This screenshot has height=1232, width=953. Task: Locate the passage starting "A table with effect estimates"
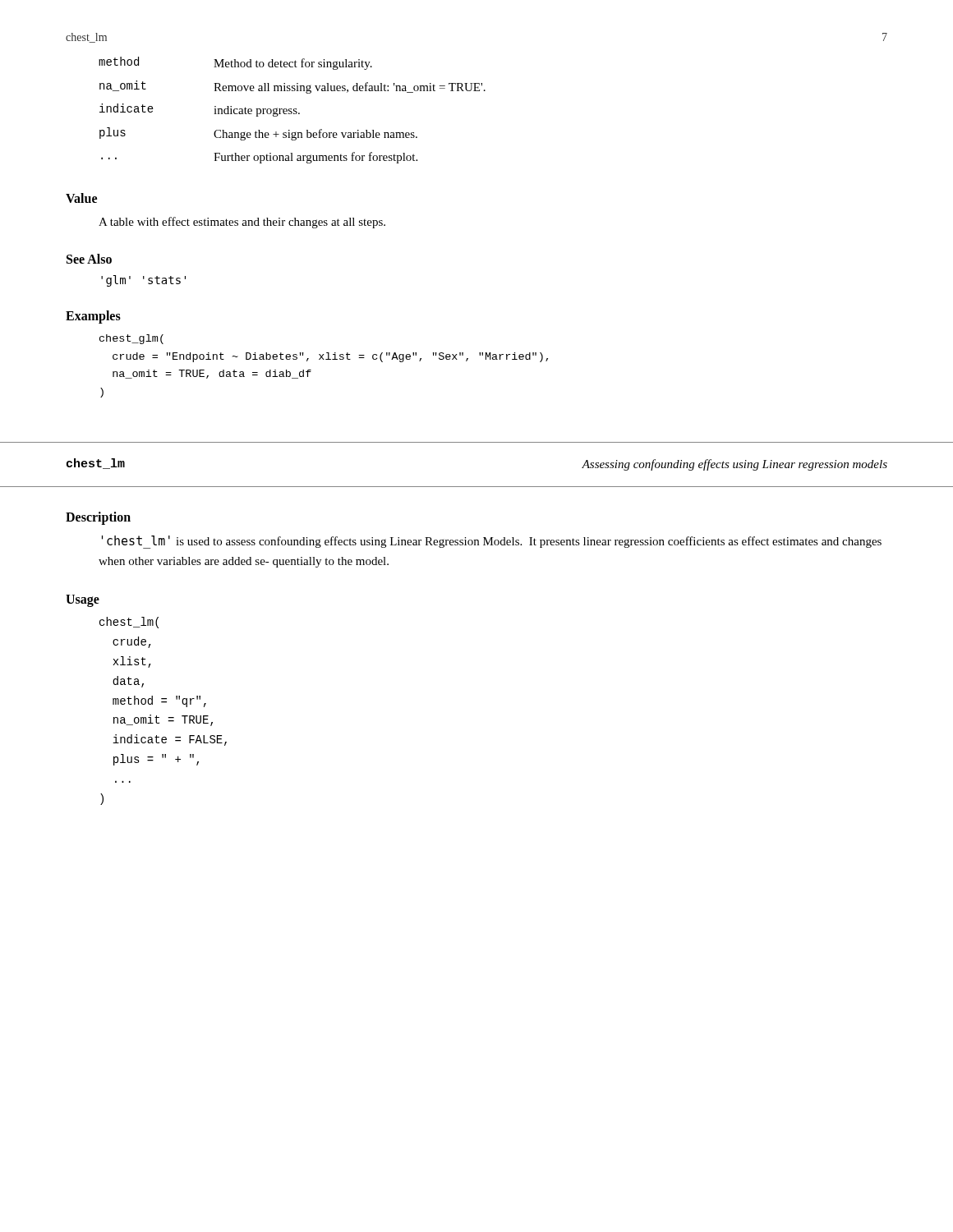[x=242, y=221]
